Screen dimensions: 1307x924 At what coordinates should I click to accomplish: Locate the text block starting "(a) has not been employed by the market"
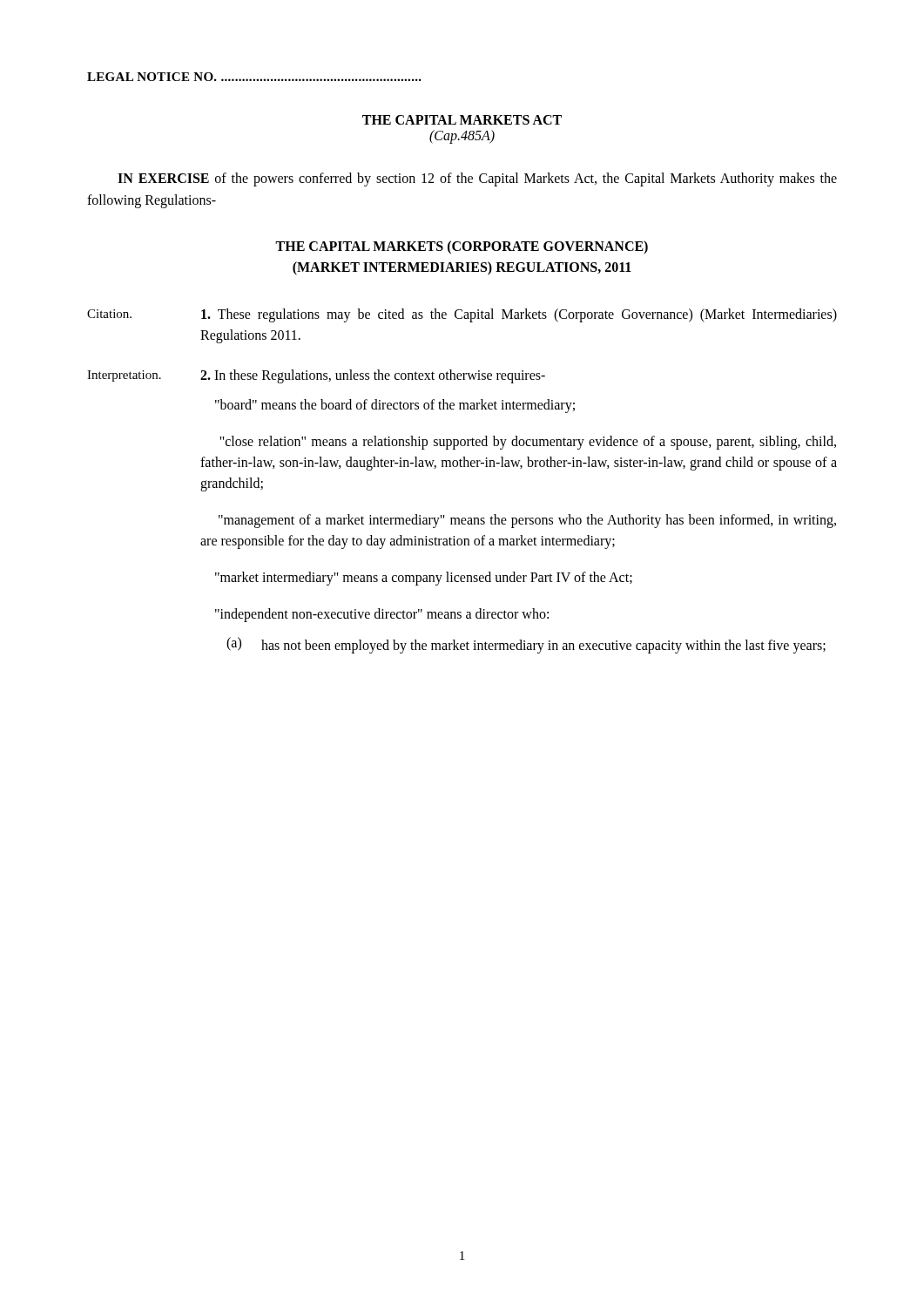point(532,645)
